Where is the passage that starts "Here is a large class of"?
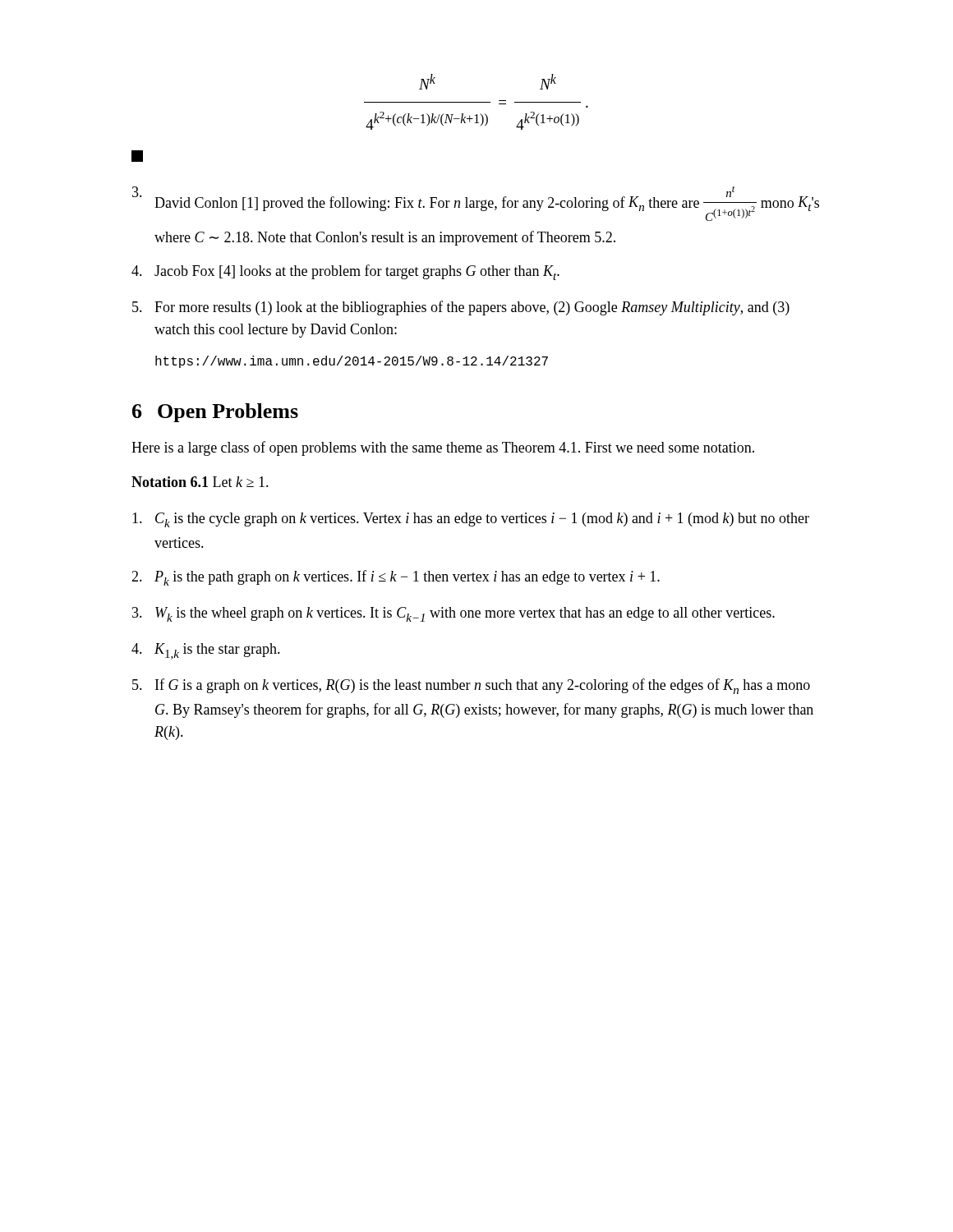953x1232 pixels. [443, 447]
